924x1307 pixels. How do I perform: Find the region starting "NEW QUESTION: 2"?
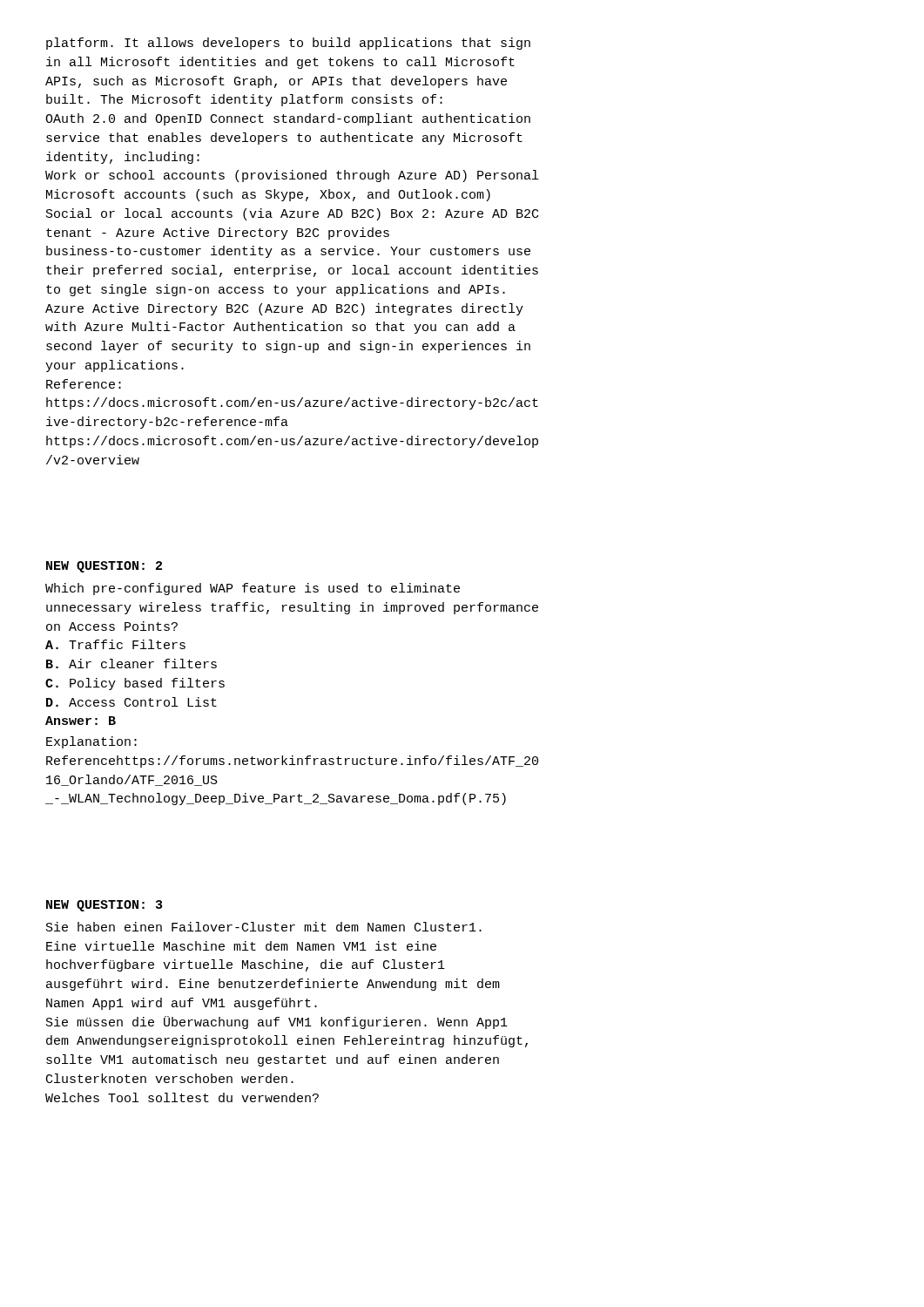104,567
